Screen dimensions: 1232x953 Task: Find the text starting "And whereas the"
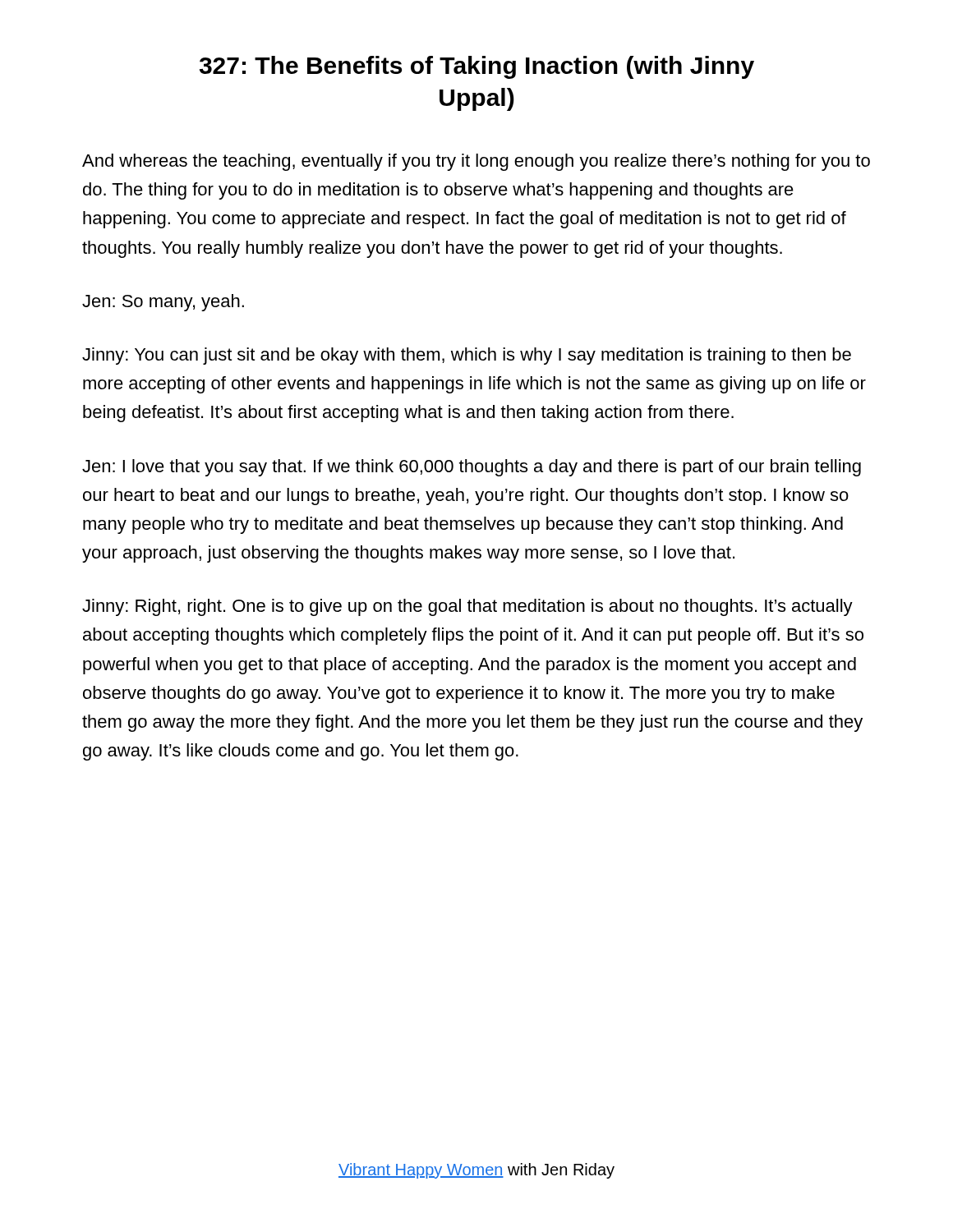pyautogui.click(x=476, y=204)
